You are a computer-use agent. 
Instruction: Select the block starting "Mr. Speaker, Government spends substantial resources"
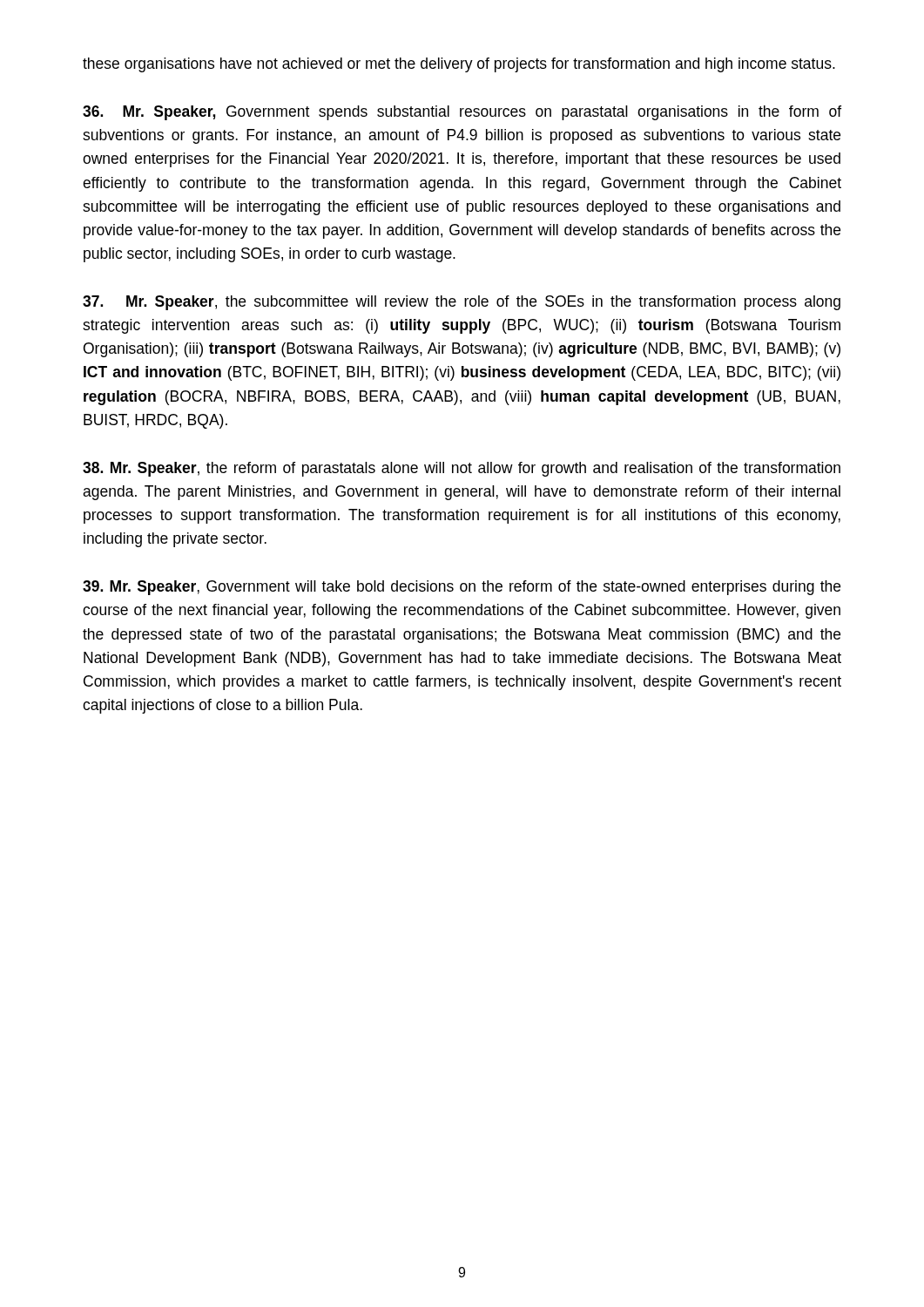tap(462, 183)
